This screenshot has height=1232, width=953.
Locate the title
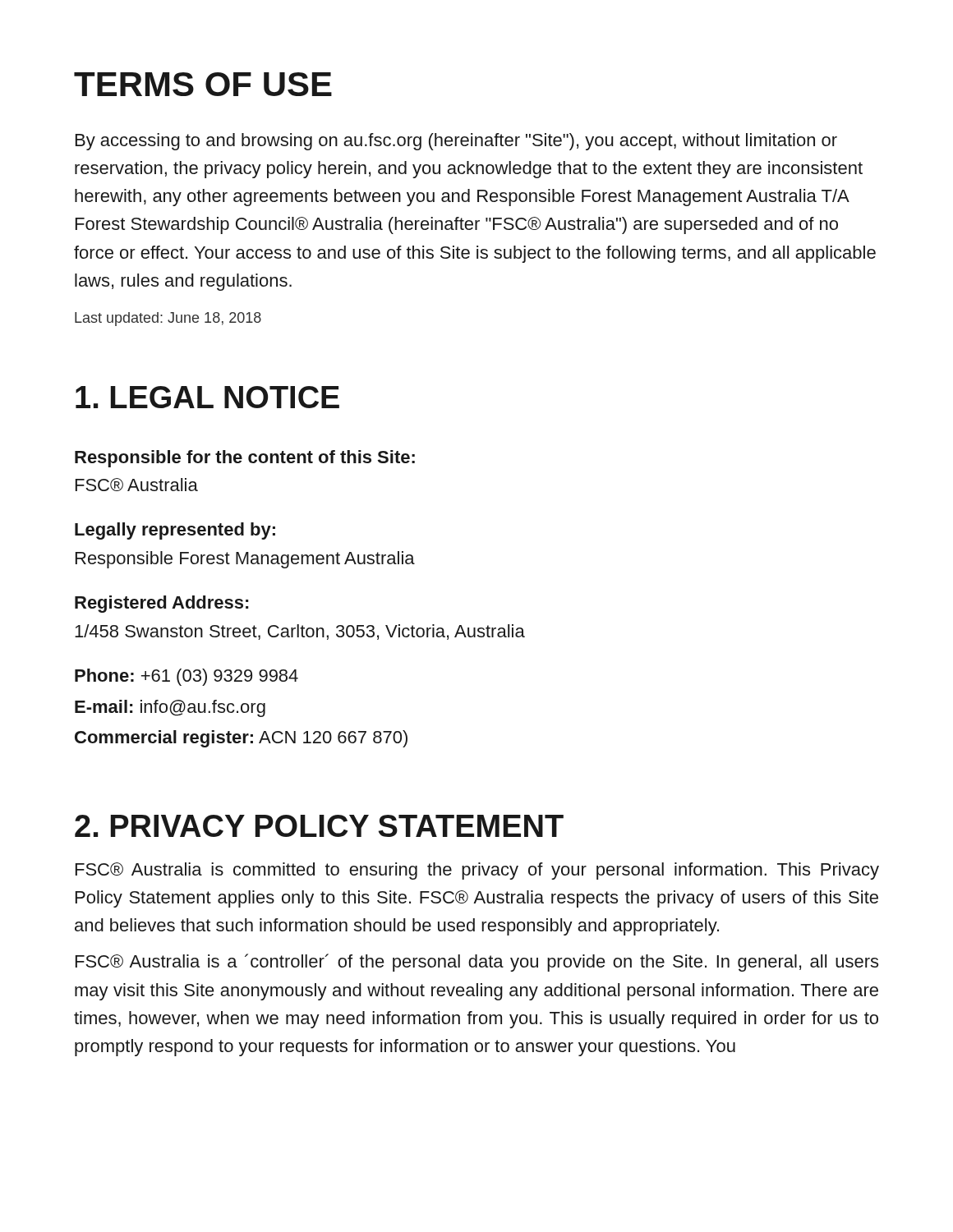(x=203, y=85)
